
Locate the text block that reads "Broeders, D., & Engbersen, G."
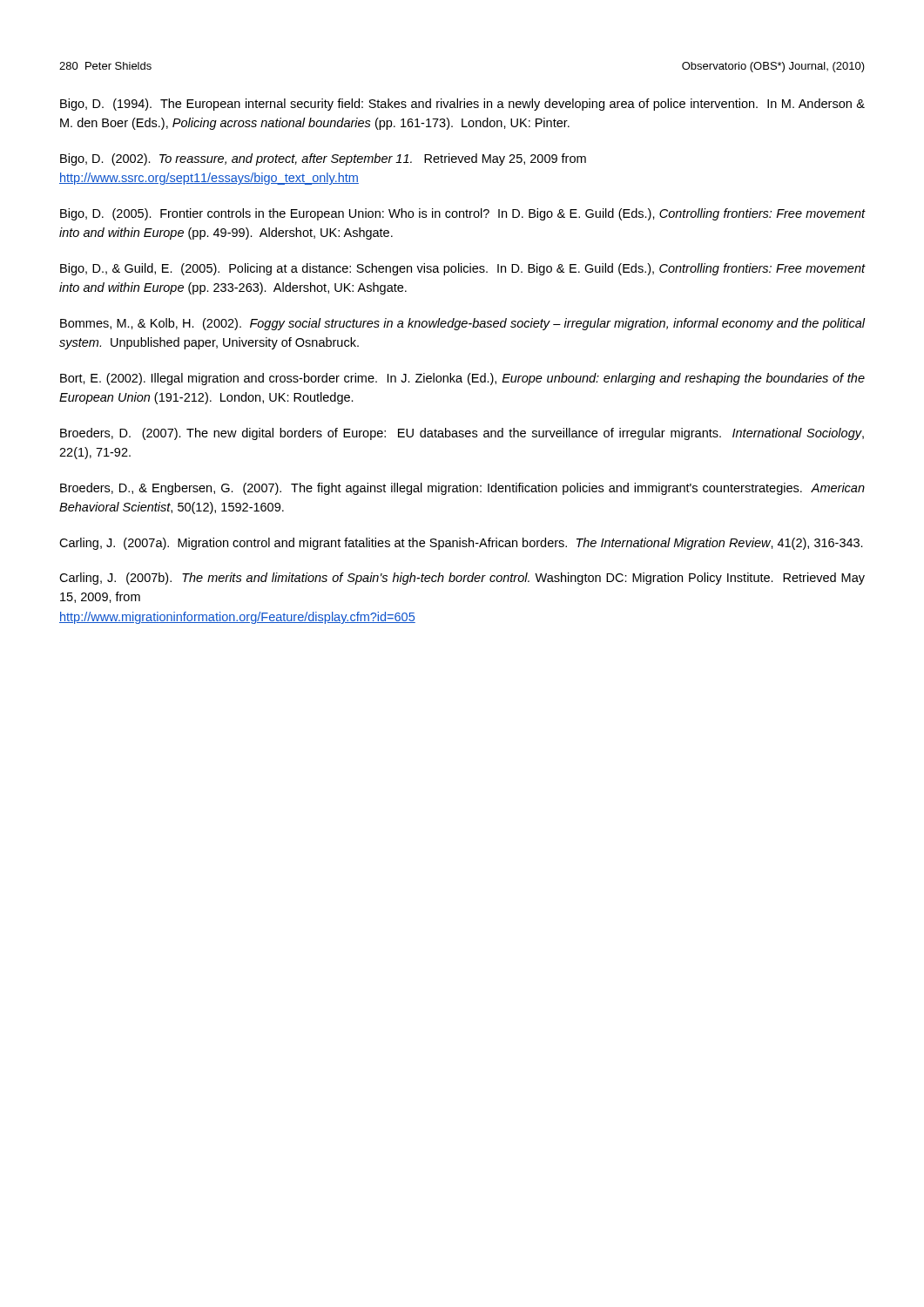[x=462, y=497]
